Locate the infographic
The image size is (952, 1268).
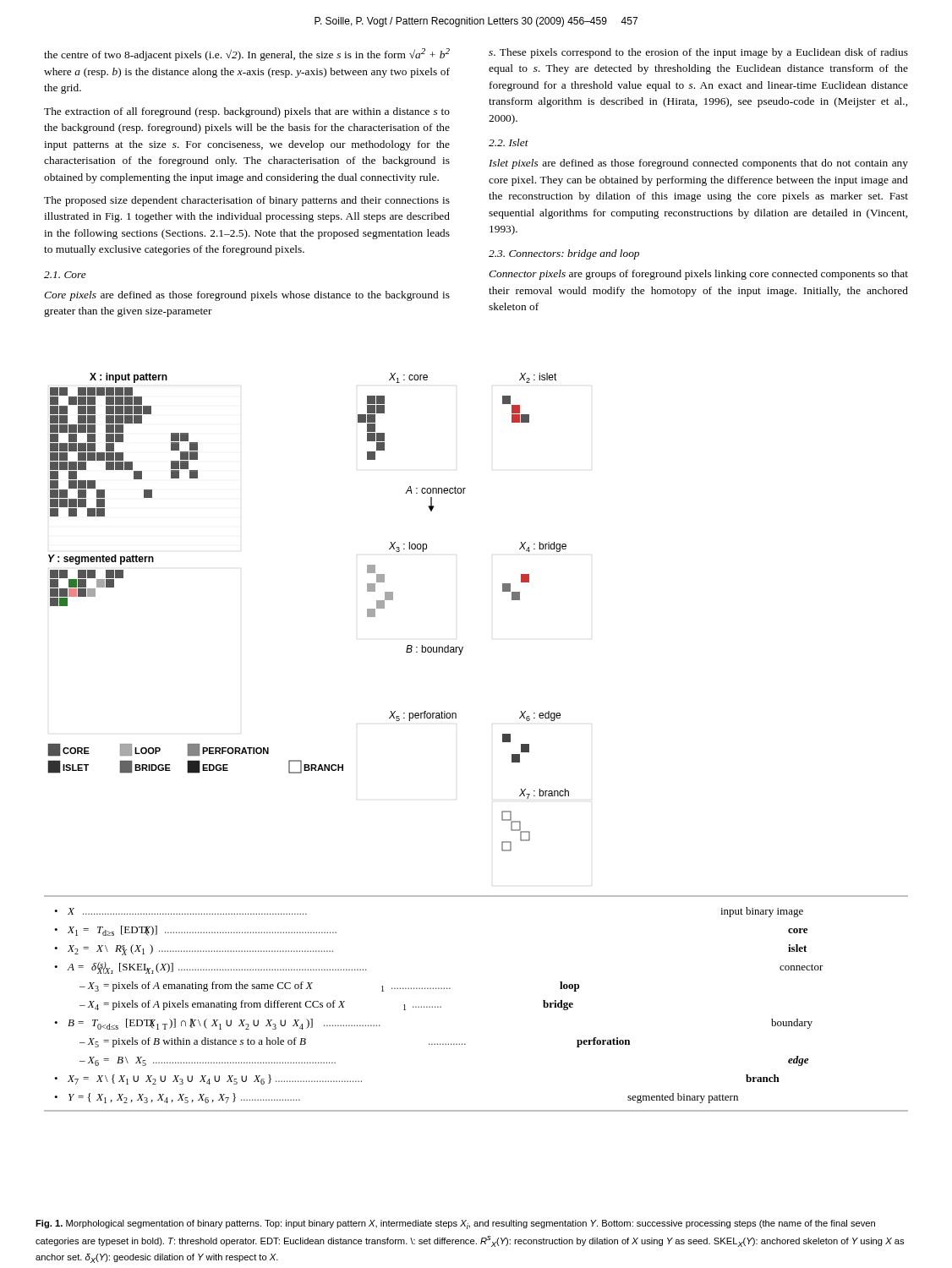tap(476, 779)
